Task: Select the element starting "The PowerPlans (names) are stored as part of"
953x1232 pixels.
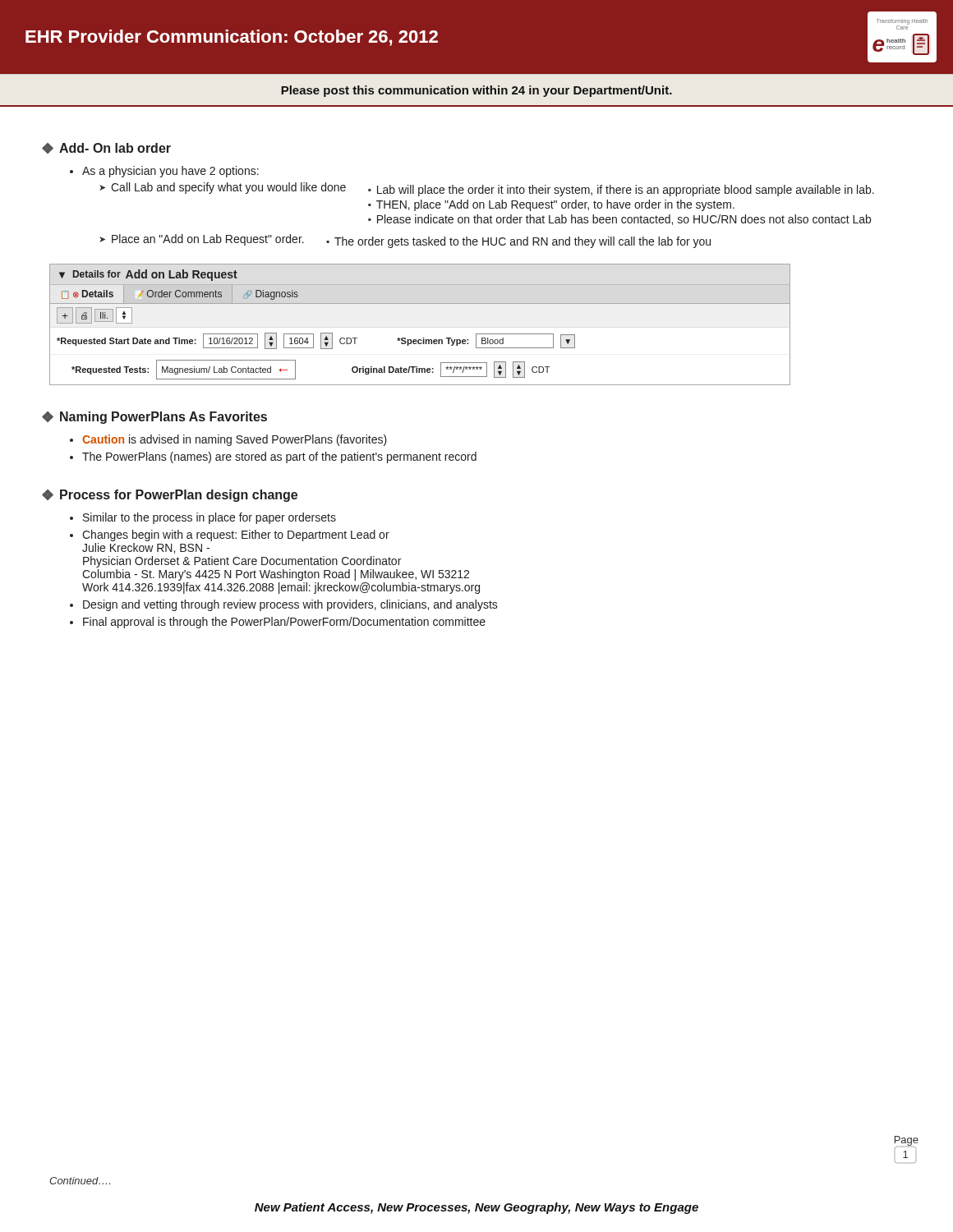Action: [280, 457]
